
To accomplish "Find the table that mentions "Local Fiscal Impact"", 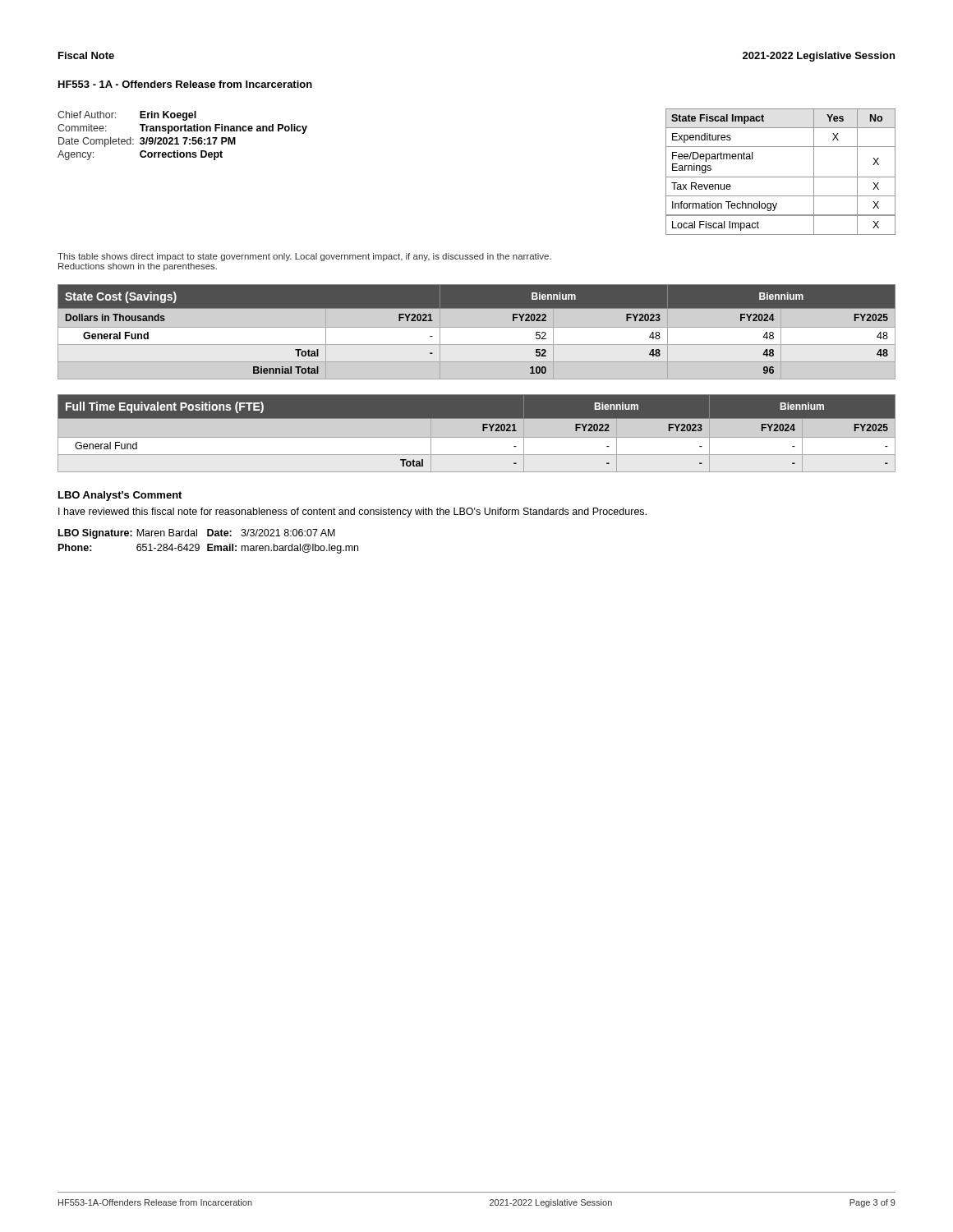I will pyautogui.click(x=781, y=172).
